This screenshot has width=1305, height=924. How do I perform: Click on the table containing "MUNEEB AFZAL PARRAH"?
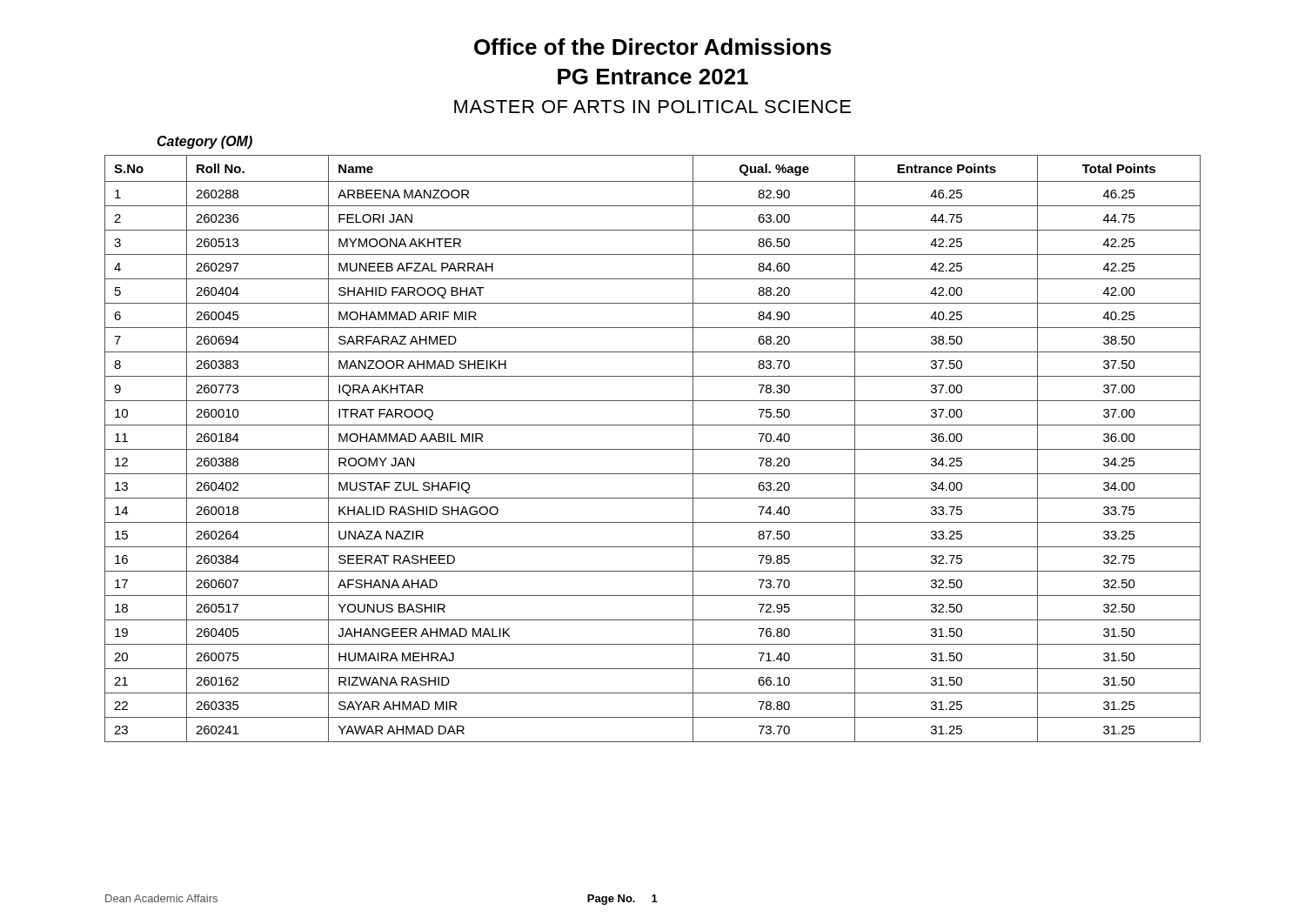click(652, 448)
